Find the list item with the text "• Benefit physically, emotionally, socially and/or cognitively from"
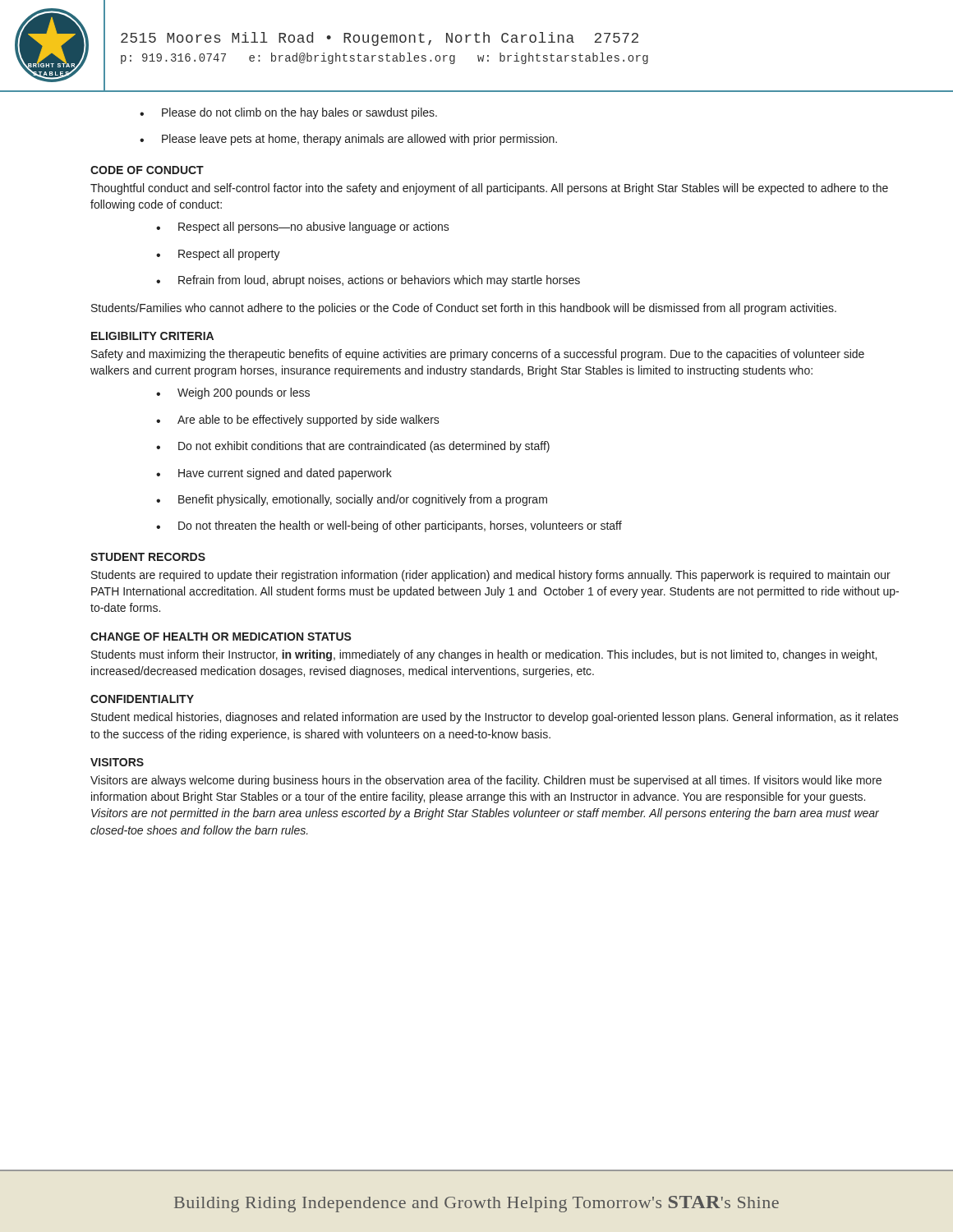This screenshot has width=953, height=1232. tap(352, 501)
